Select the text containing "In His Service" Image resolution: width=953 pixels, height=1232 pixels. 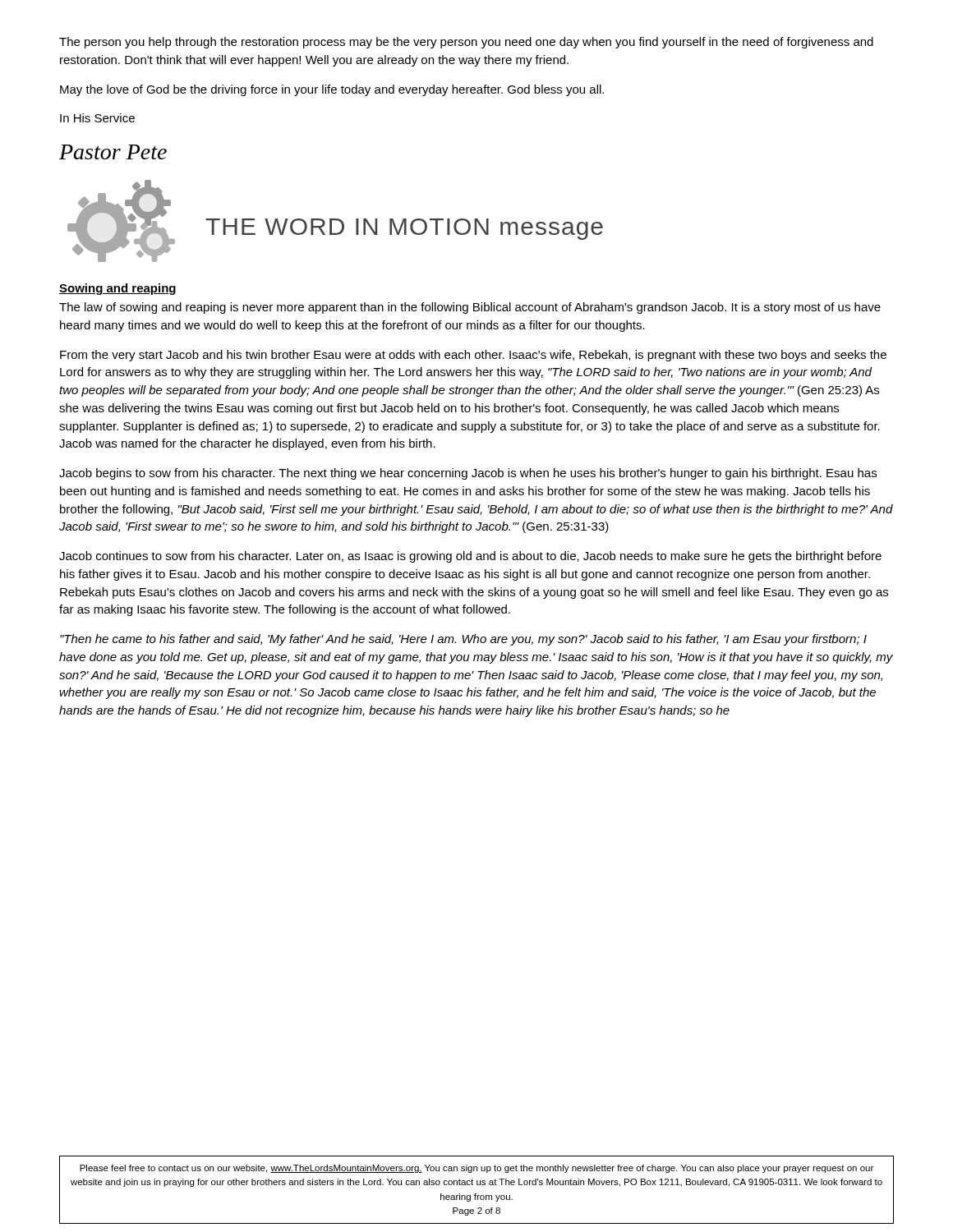(x=97, y=118)
